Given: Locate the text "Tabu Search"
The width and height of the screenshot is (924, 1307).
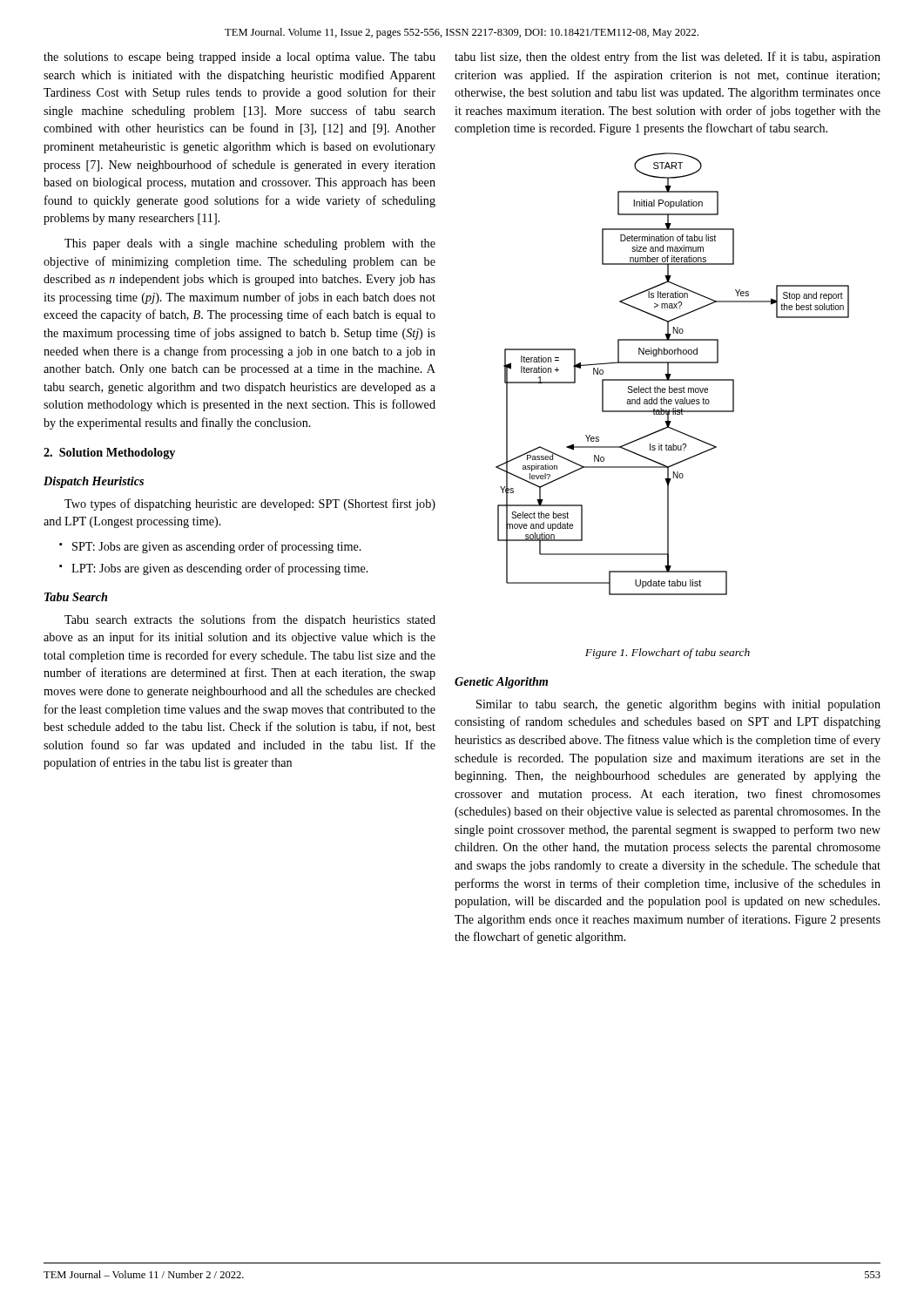Looking at the screenshot, I should (76, 597).
